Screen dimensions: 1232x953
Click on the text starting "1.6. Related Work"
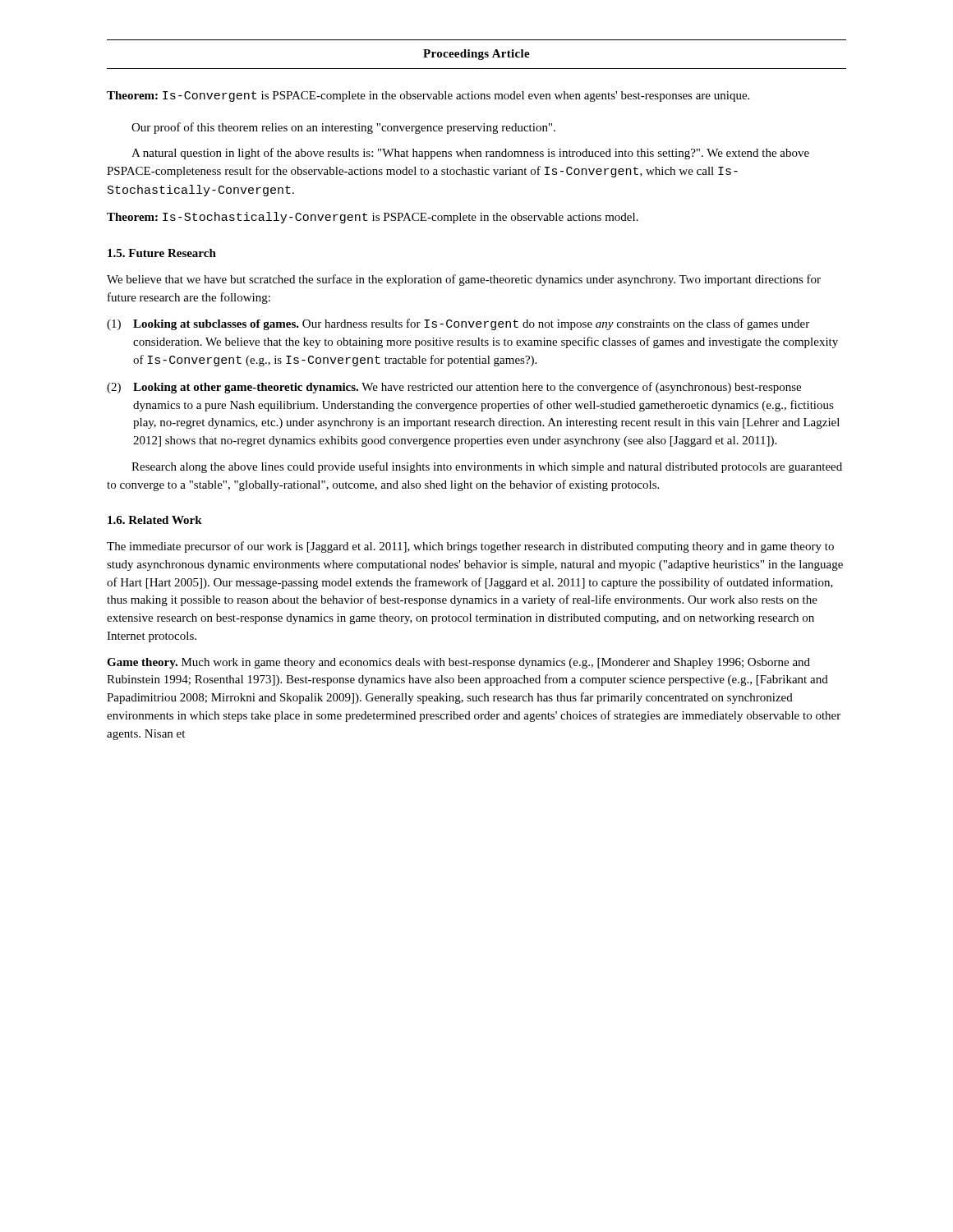coord(154,520)
